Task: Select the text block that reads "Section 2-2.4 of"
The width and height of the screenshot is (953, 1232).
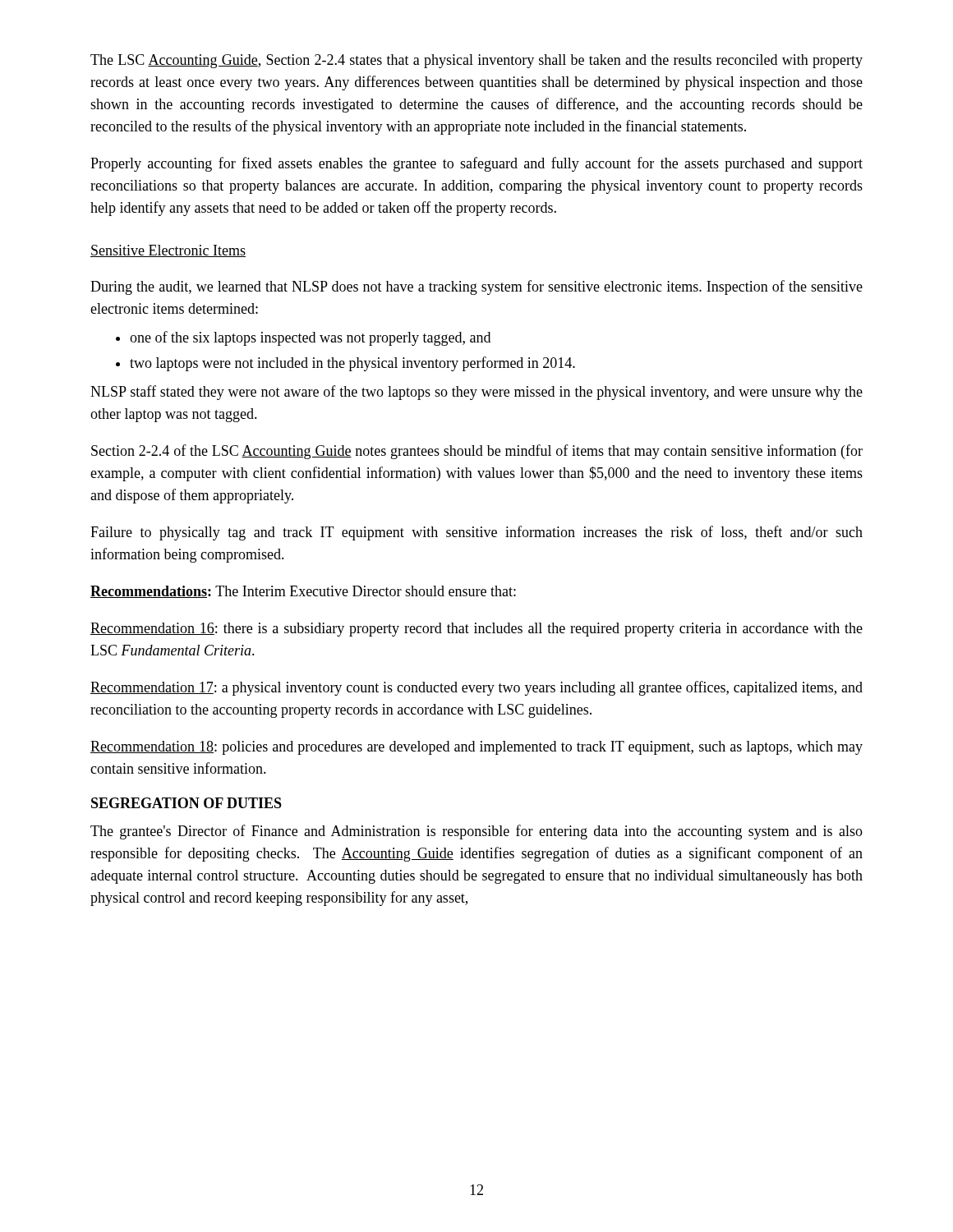Action: pos(476,473)
